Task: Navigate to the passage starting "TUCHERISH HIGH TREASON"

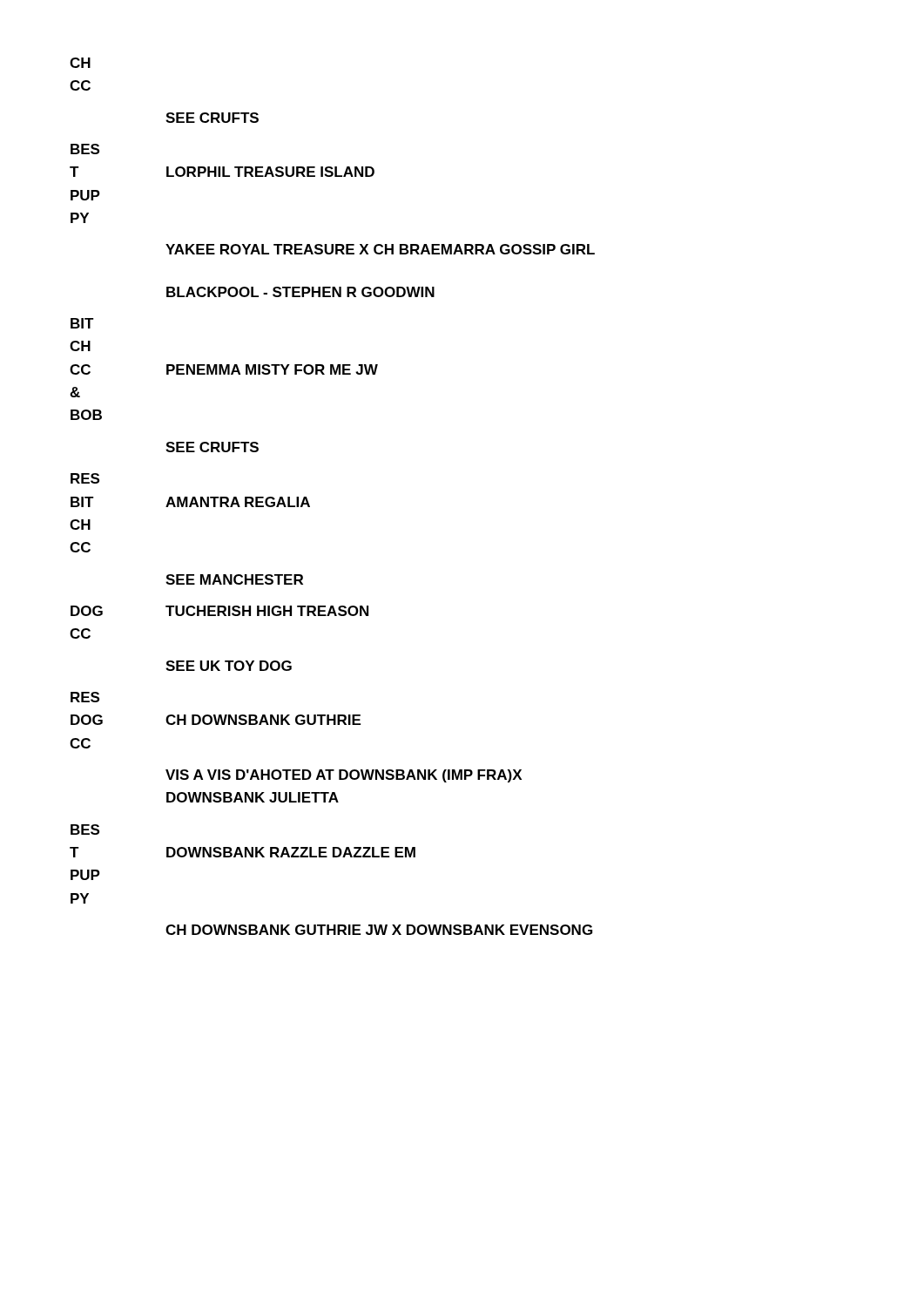Action: click(x=267, y=611)
